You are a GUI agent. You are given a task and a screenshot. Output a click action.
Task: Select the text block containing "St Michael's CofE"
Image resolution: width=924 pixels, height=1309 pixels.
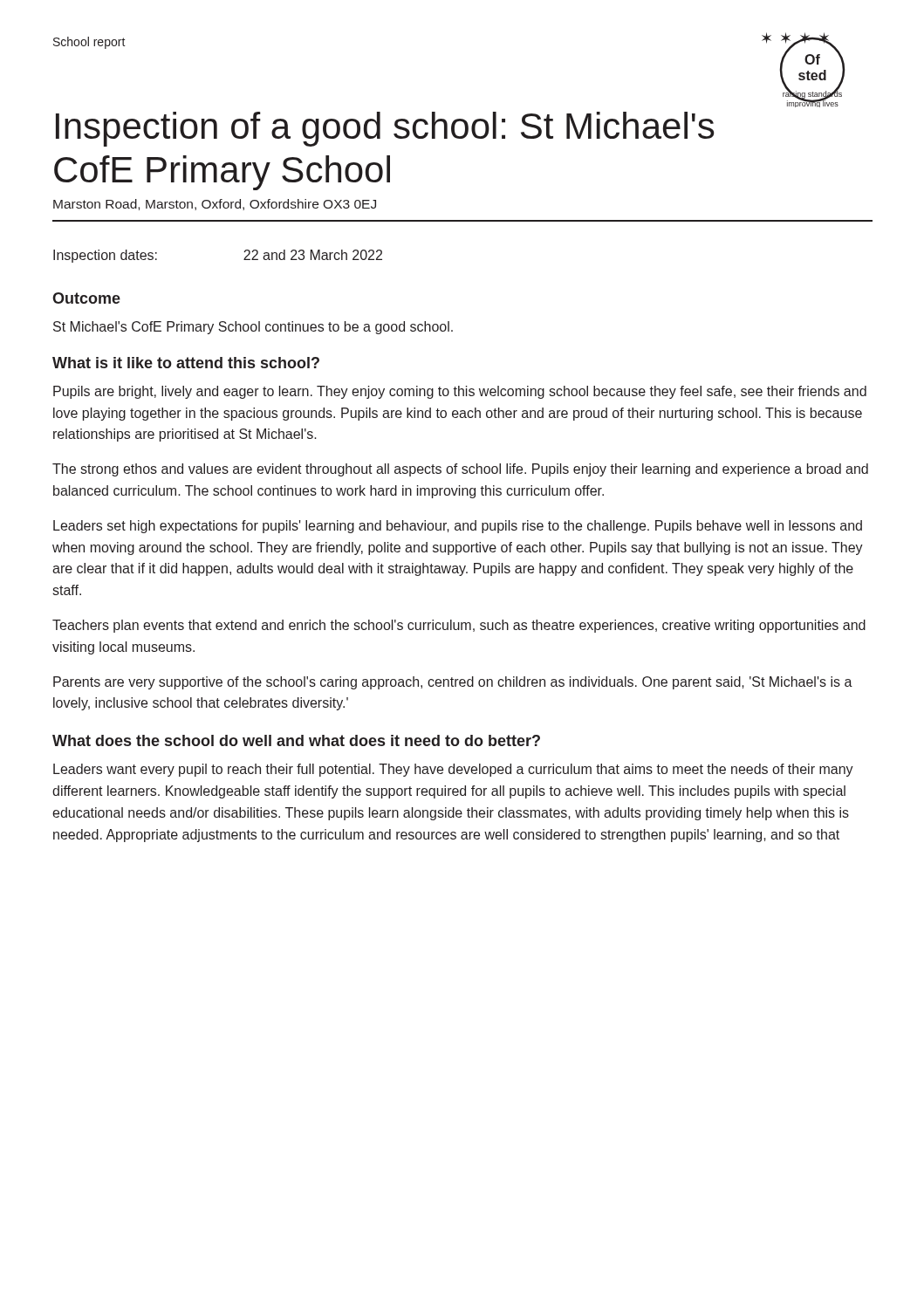click(x=253, y=327)
